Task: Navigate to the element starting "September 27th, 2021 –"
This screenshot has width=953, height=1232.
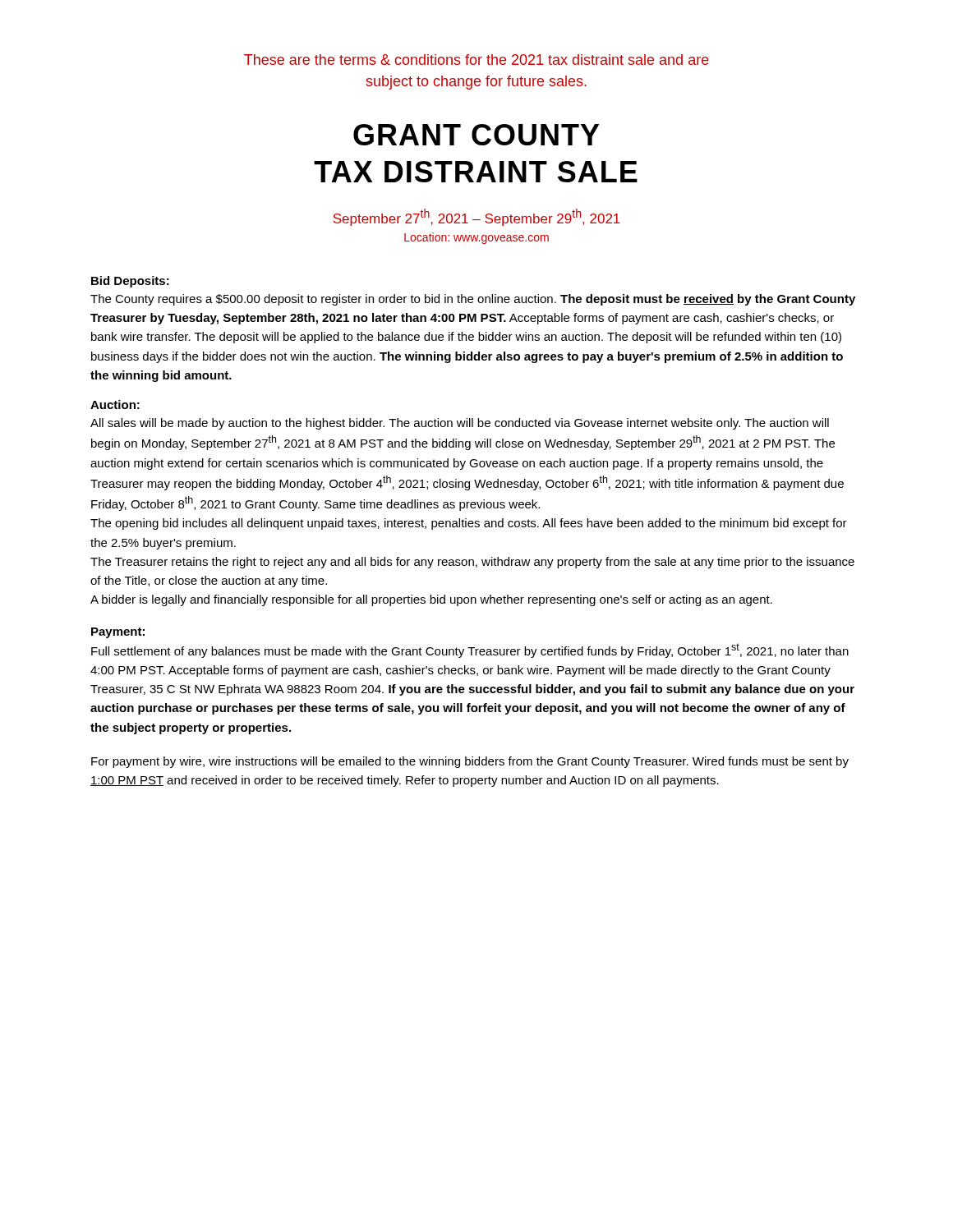Action: pos(476,217)
